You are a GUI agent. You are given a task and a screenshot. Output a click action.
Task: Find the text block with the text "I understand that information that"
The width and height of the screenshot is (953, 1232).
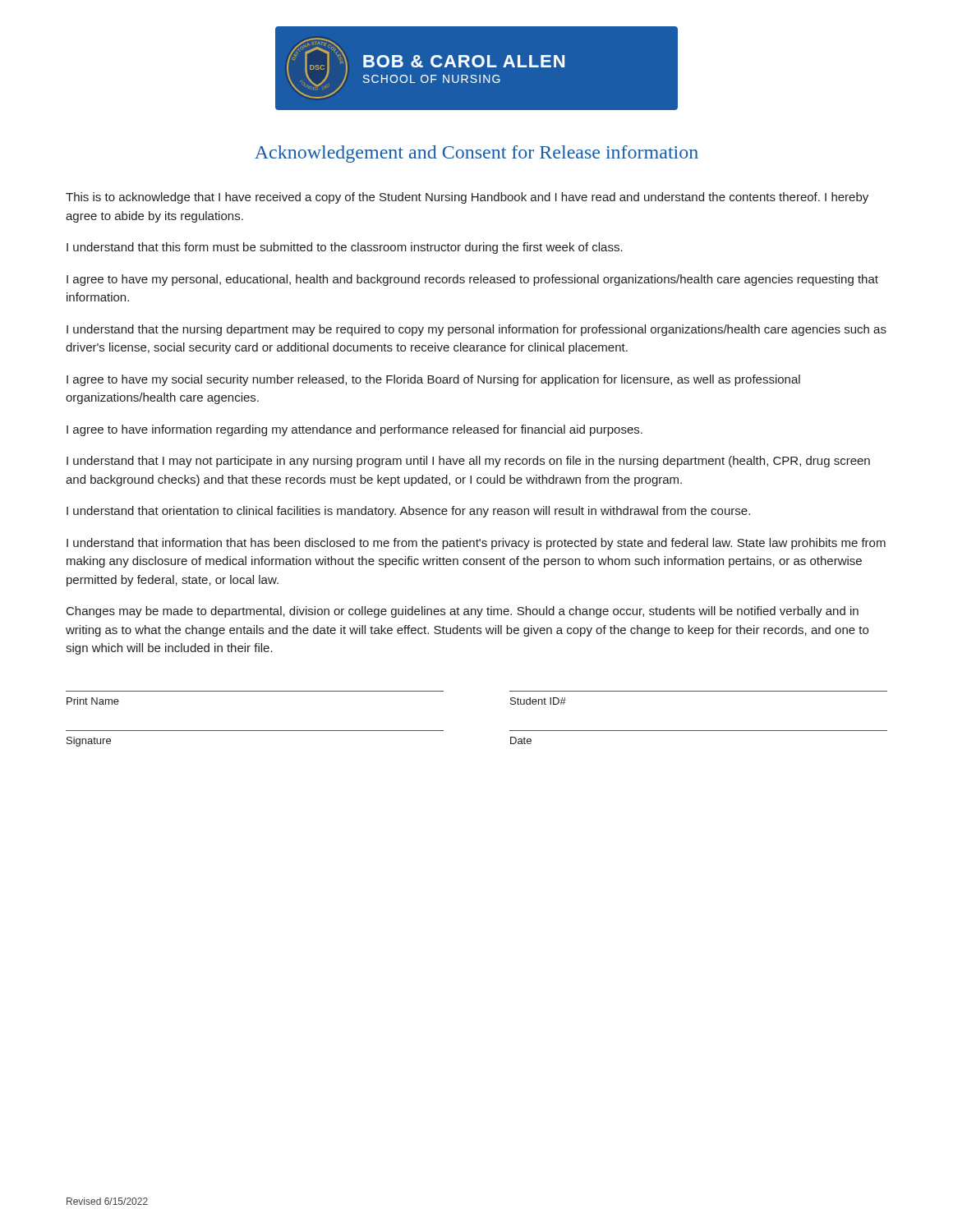click(x=476, y=561)
